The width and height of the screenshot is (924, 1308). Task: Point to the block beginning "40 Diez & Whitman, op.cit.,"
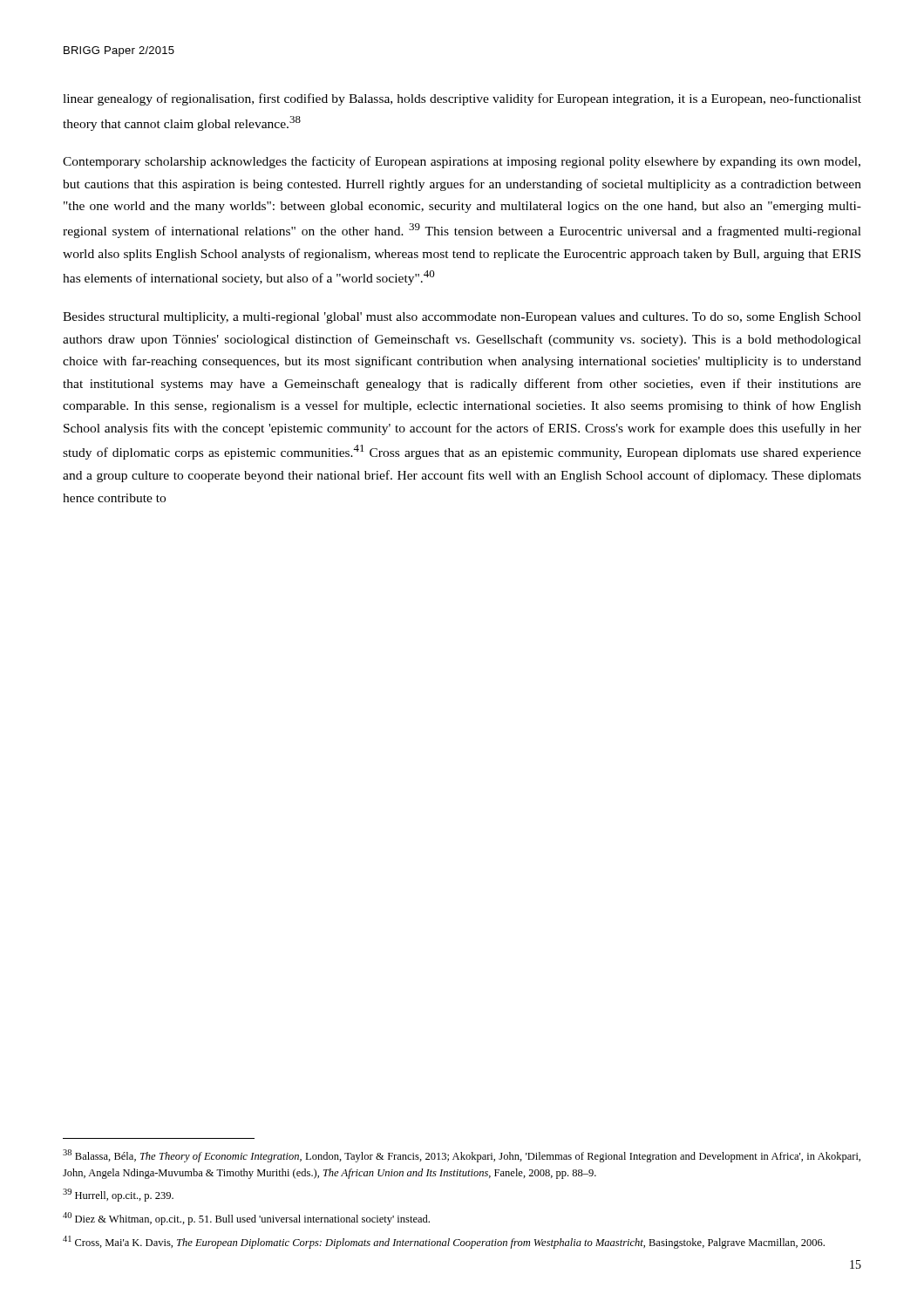247,1218
